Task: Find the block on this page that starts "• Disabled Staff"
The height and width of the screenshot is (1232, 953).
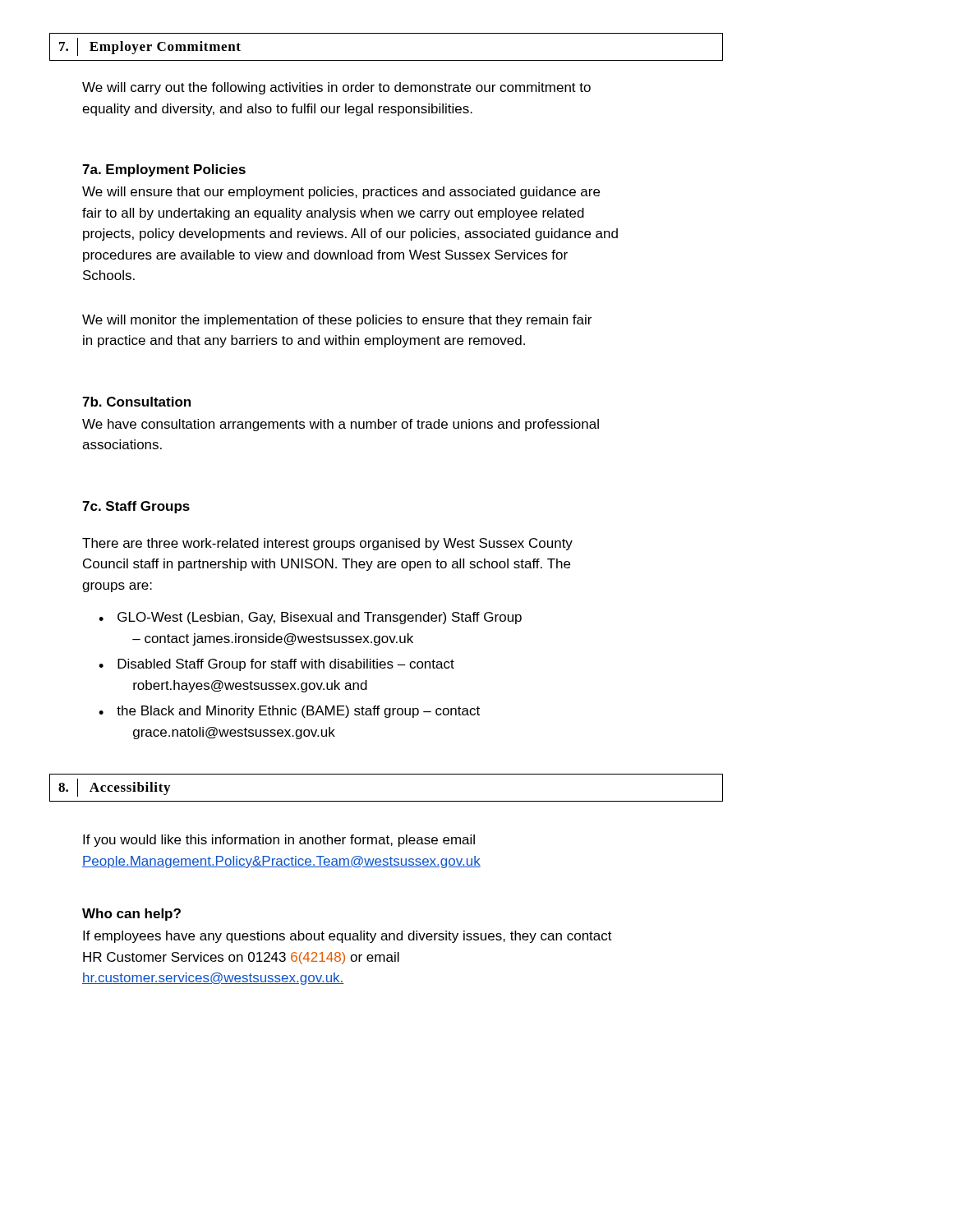Action: pos(276,665)
